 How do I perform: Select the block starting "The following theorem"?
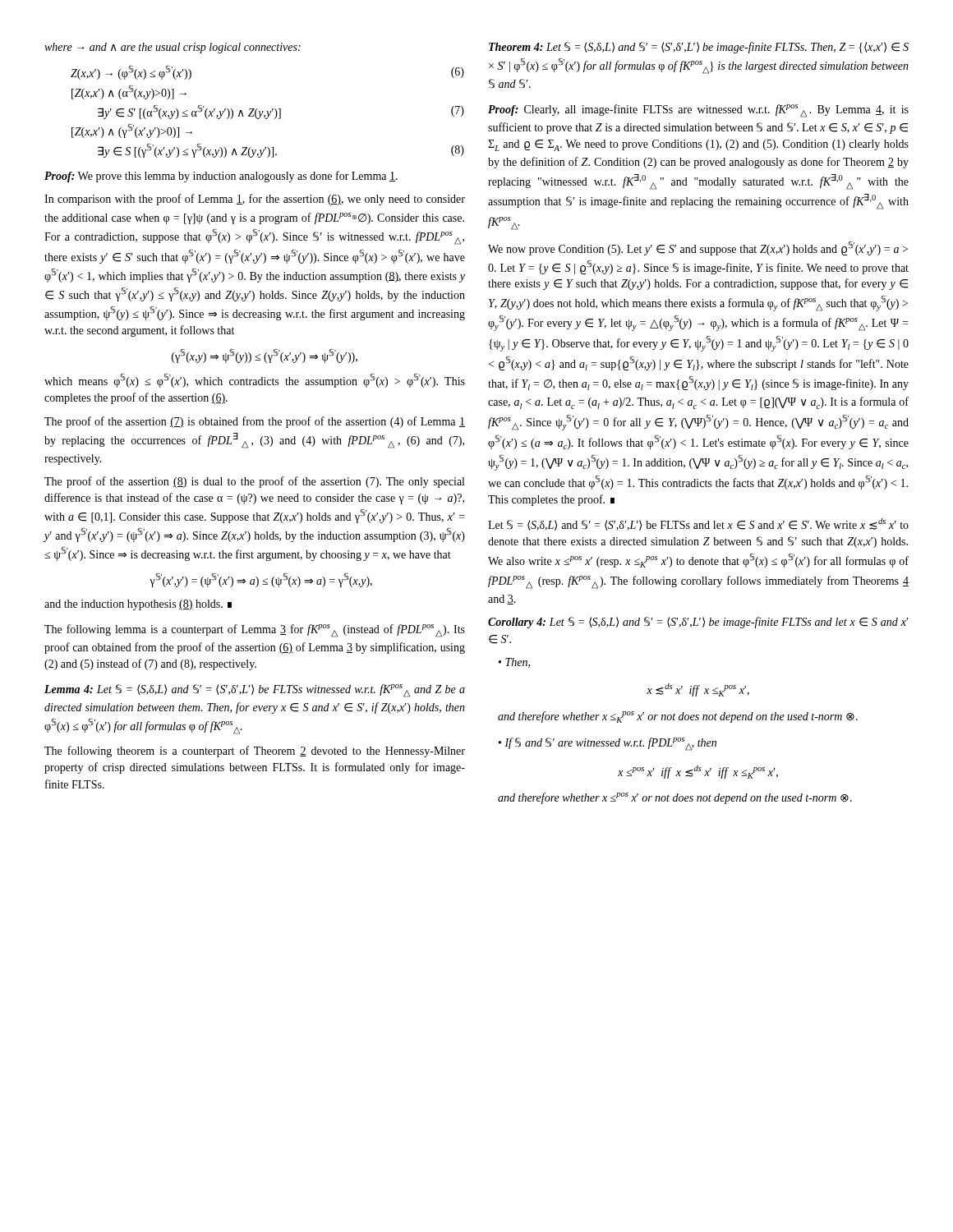[255, 768]
